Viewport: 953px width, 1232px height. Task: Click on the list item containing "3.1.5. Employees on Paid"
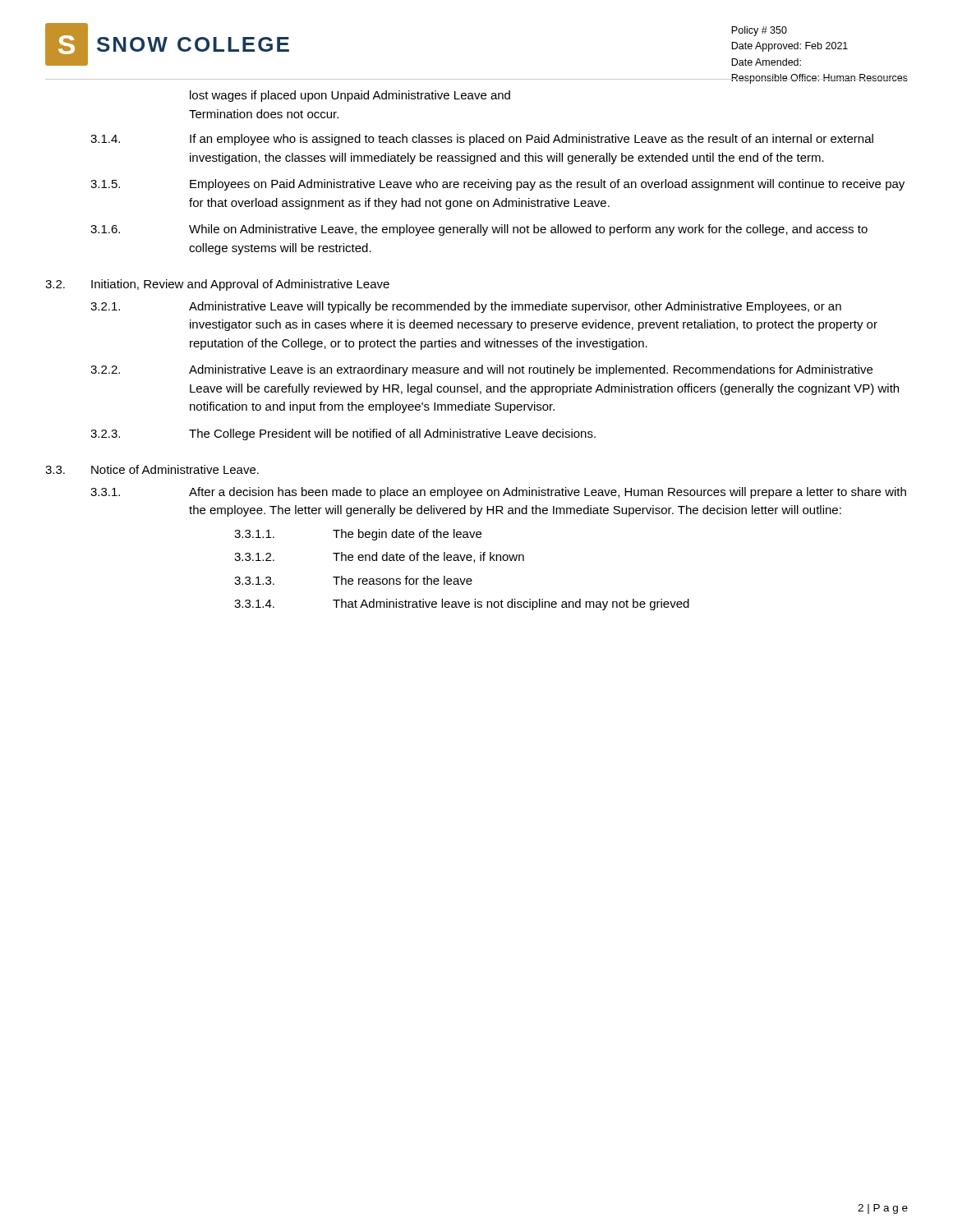coord(476,193)
